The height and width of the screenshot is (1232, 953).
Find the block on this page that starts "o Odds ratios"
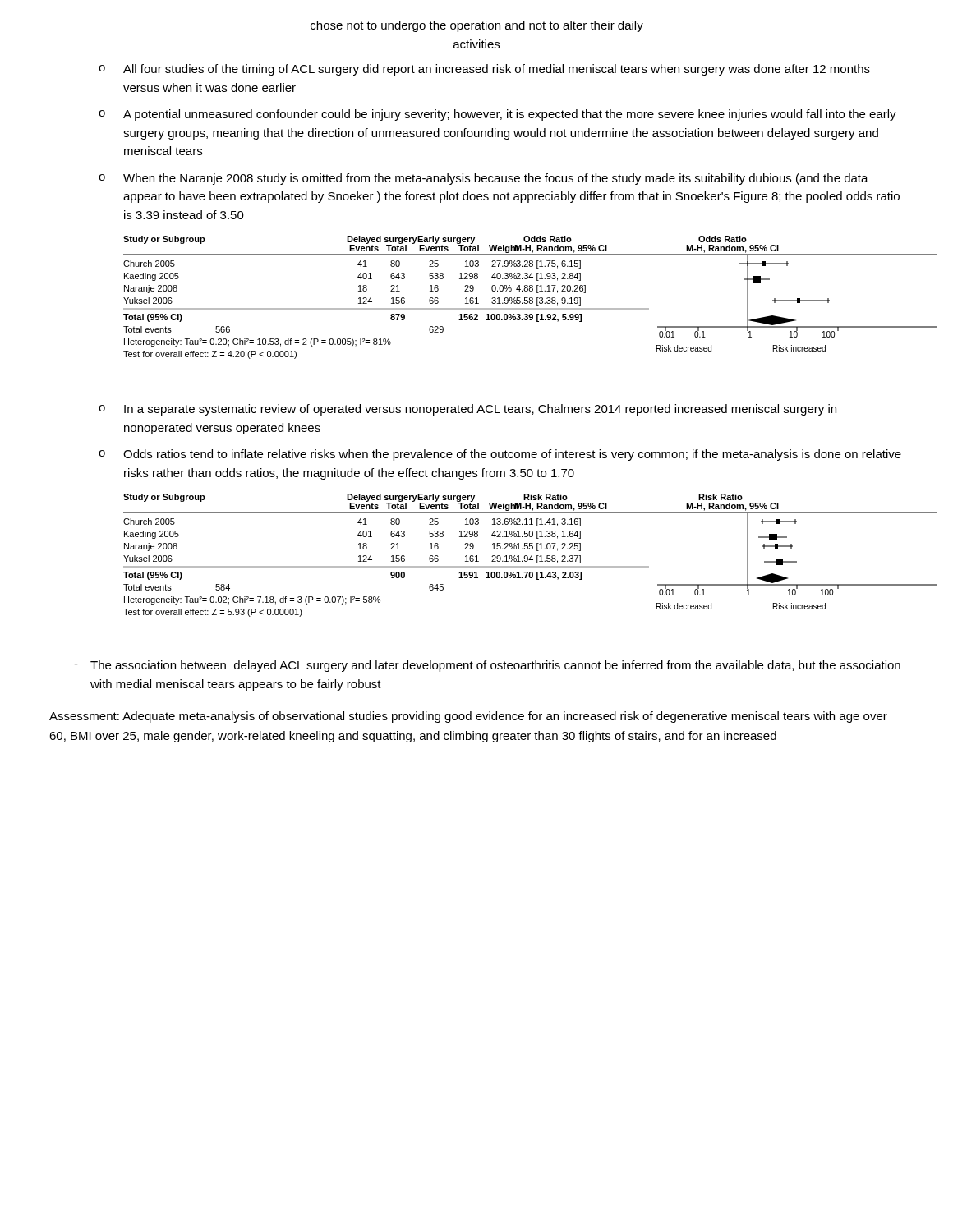point(501,464)
